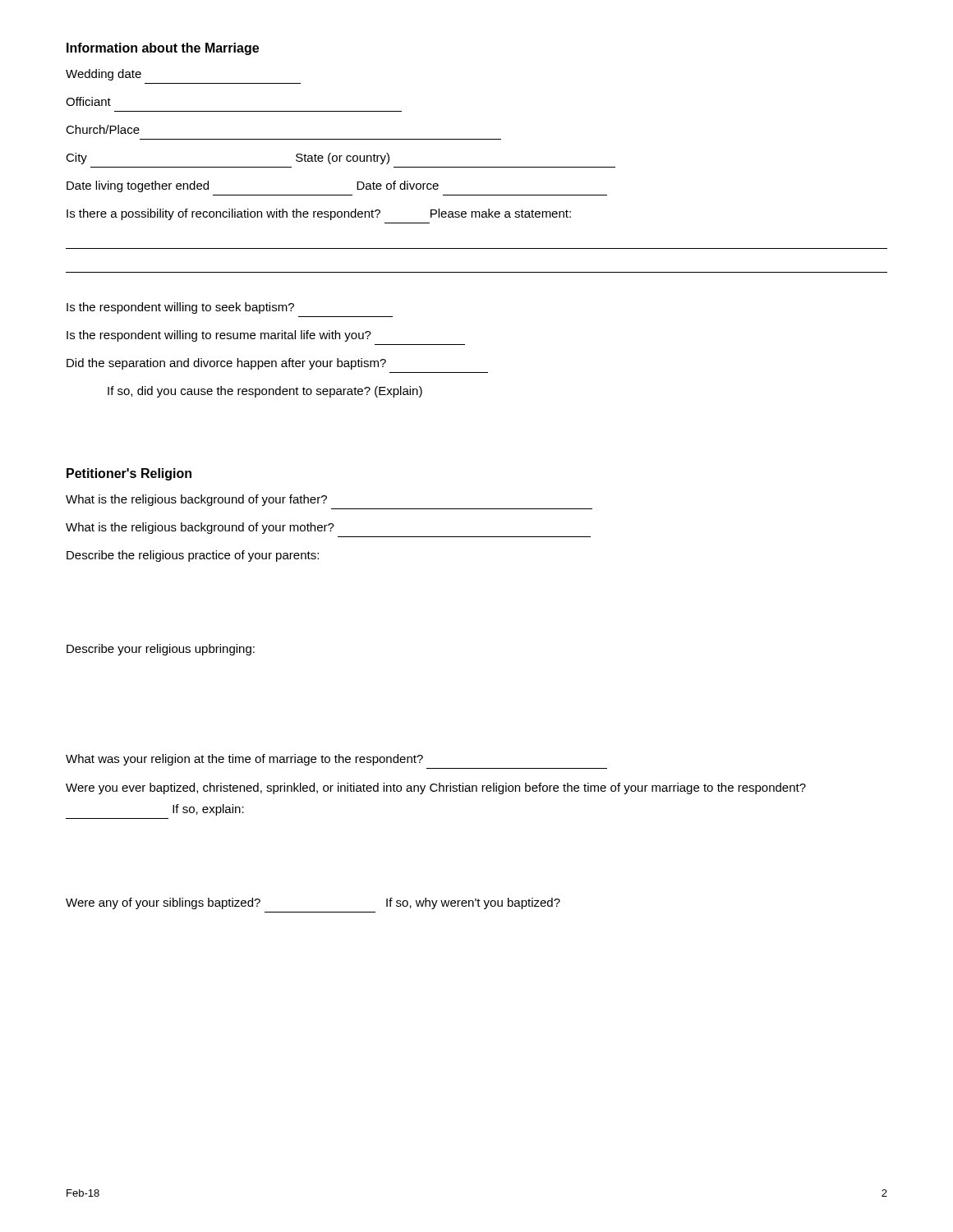The image size is (953, 1232).
Task: Where is the passage that starts "Were any of your siblings"?
Action: click(x=313, y=904)
